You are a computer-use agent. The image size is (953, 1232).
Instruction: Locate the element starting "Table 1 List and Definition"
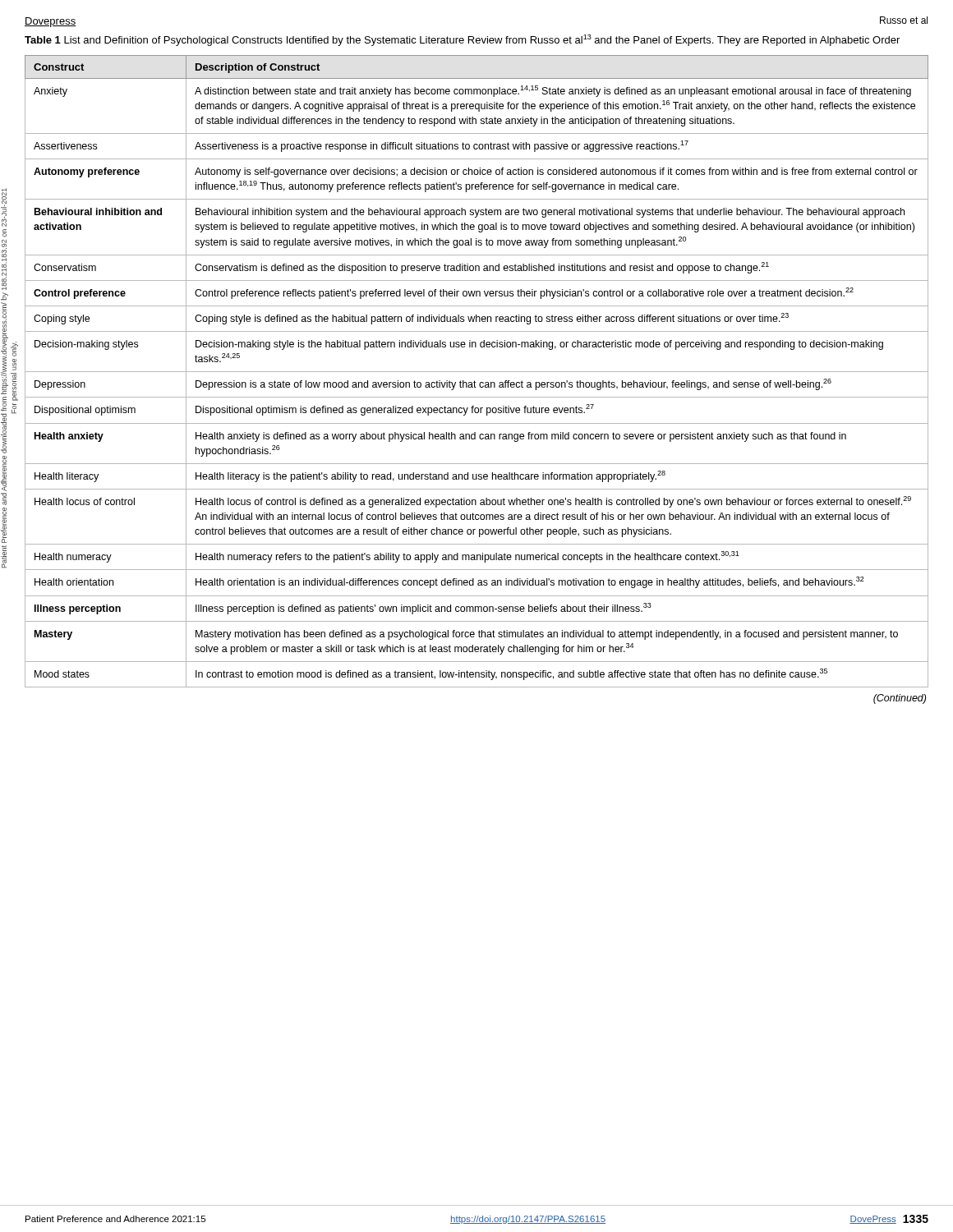pos(462,39)
